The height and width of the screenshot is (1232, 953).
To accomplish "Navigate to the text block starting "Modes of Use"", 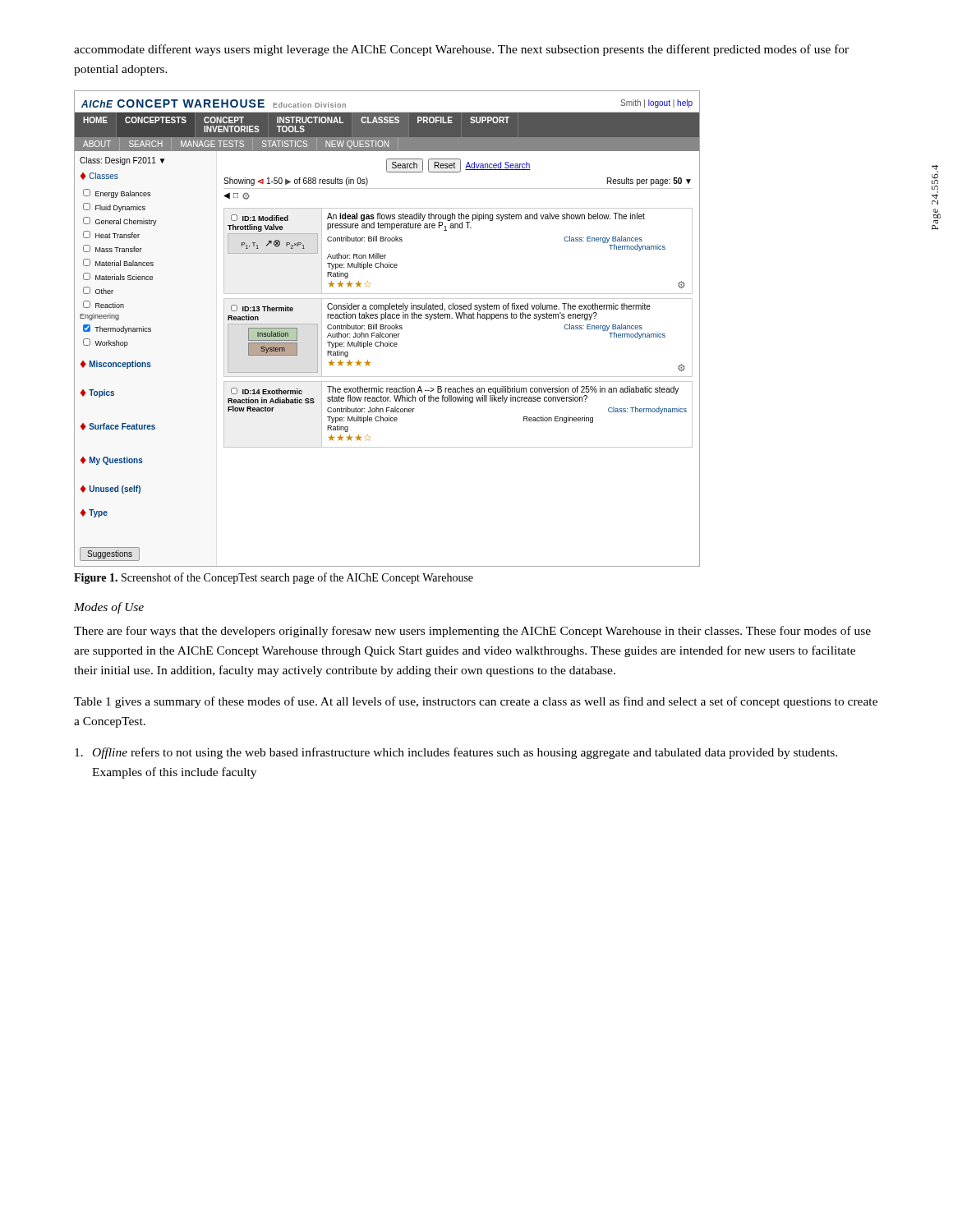I will point(109,607).
